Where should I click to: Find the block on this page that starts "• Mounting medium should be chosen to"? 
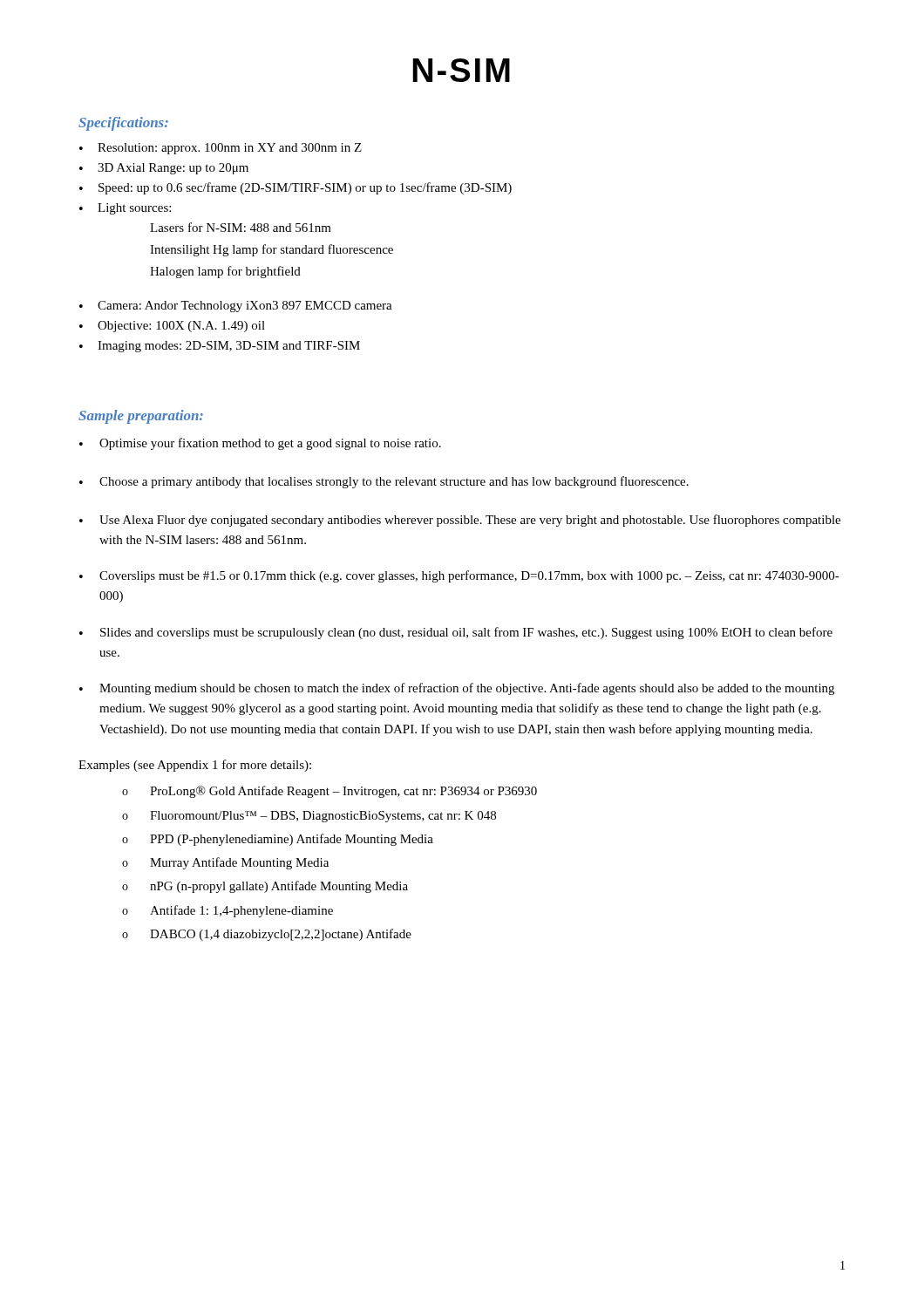(462, 709)
